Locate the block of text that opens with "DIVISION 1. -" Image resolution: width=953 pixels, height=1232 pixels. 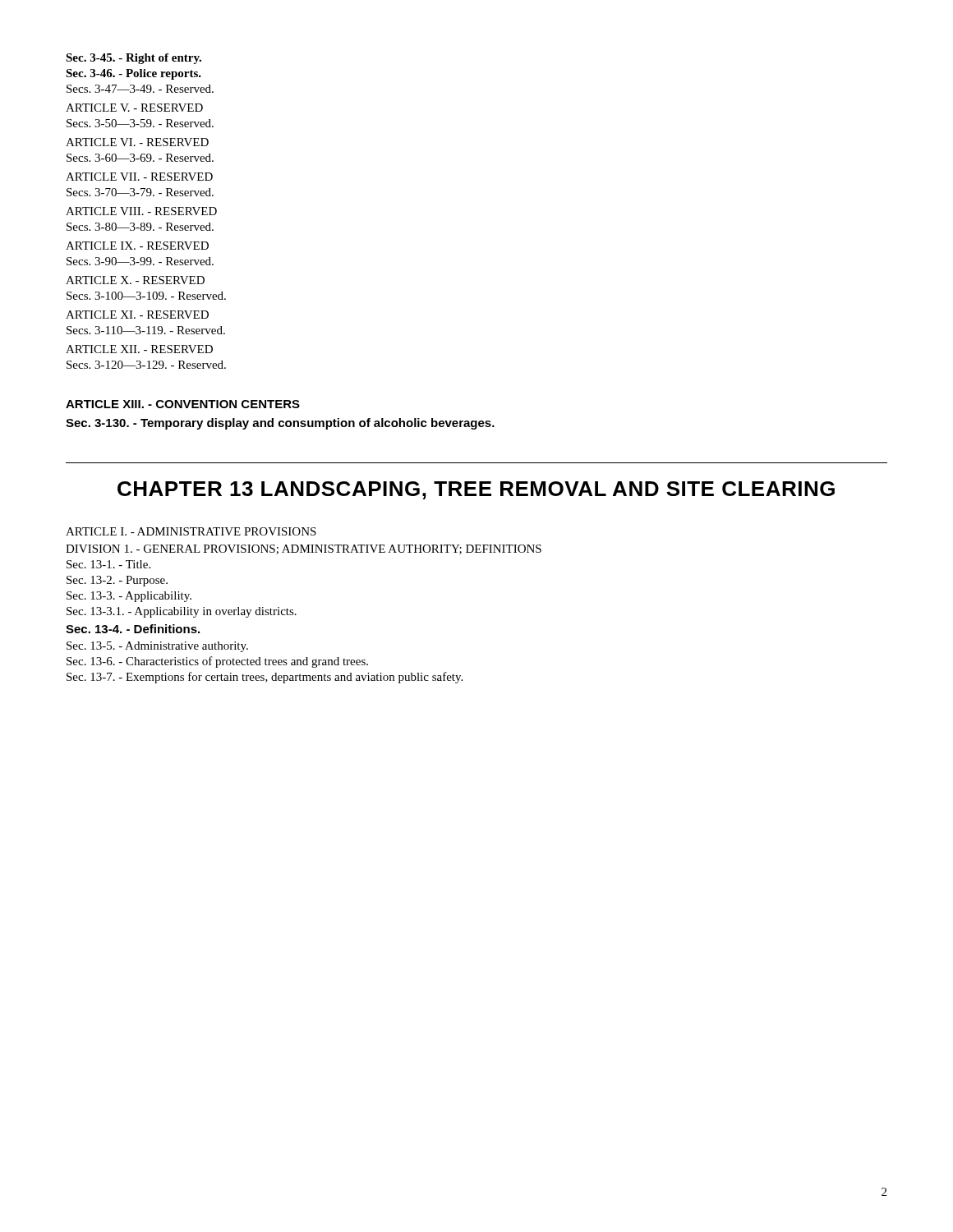click(304, 549)
